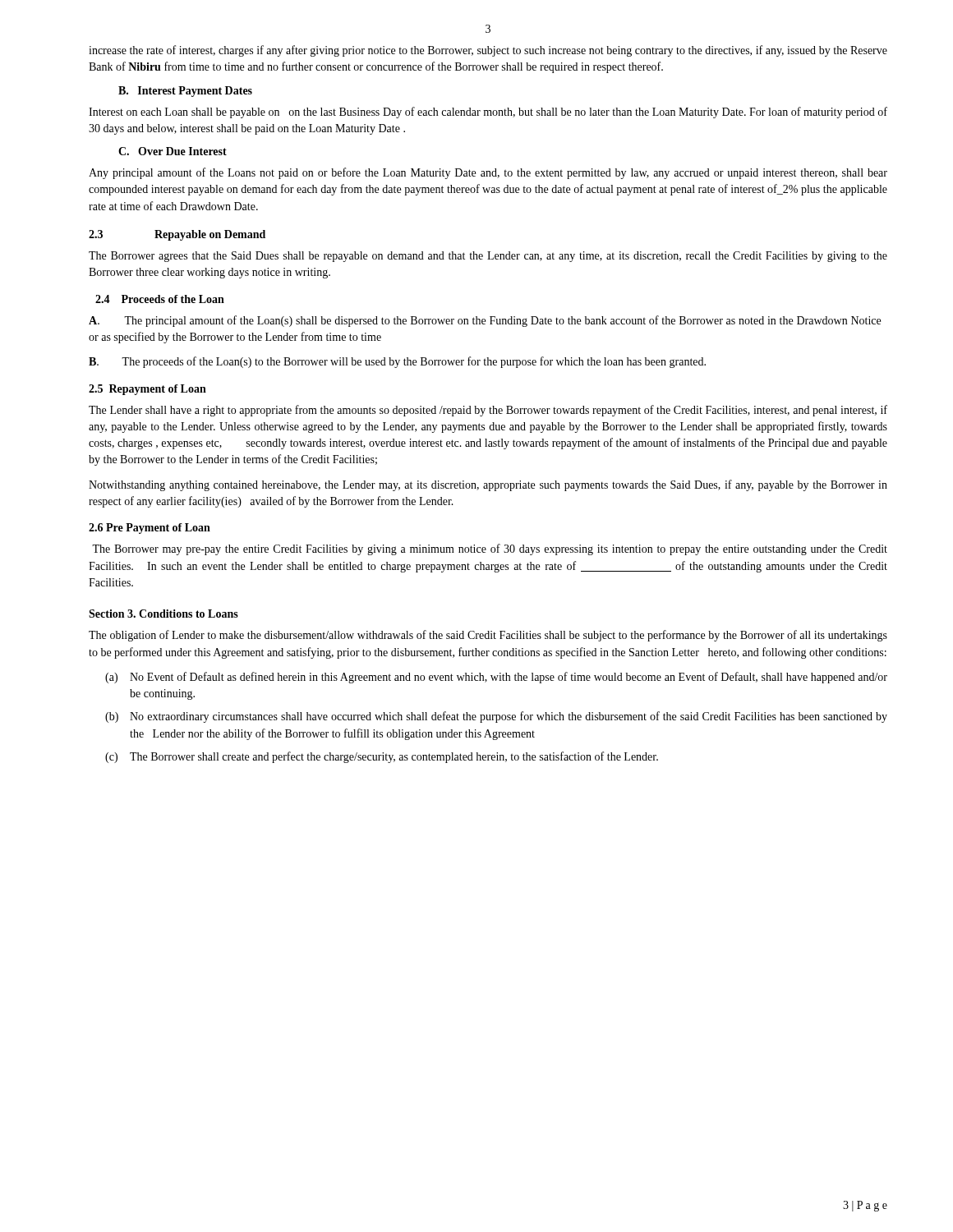Point to the element starting "C. Over Due Interest"
Screen dimensions: 1232x953
coord(172,152)
